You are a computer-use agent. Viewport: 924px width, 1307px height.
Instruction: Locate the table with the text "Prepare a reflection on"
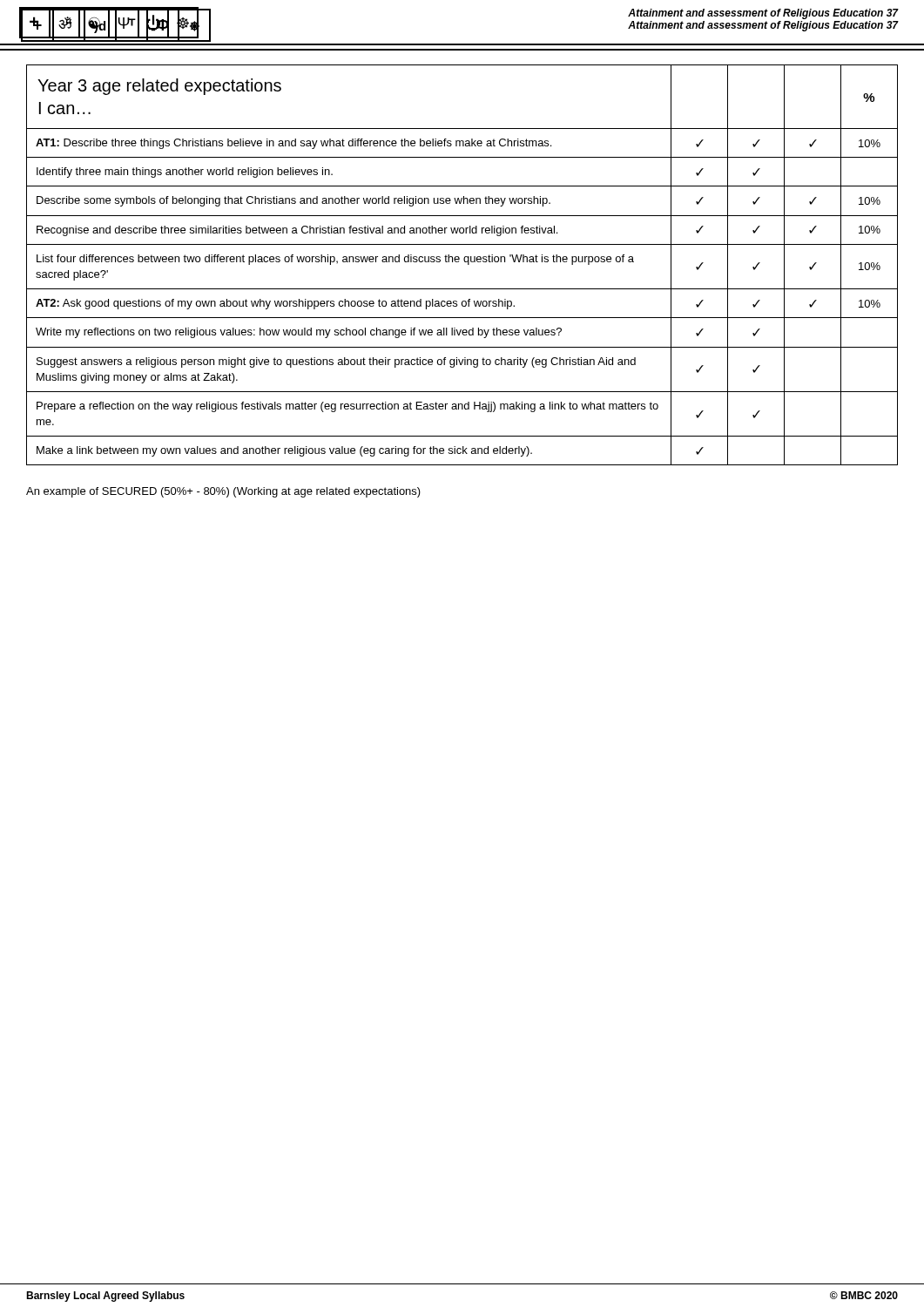(x=462, y=265)
